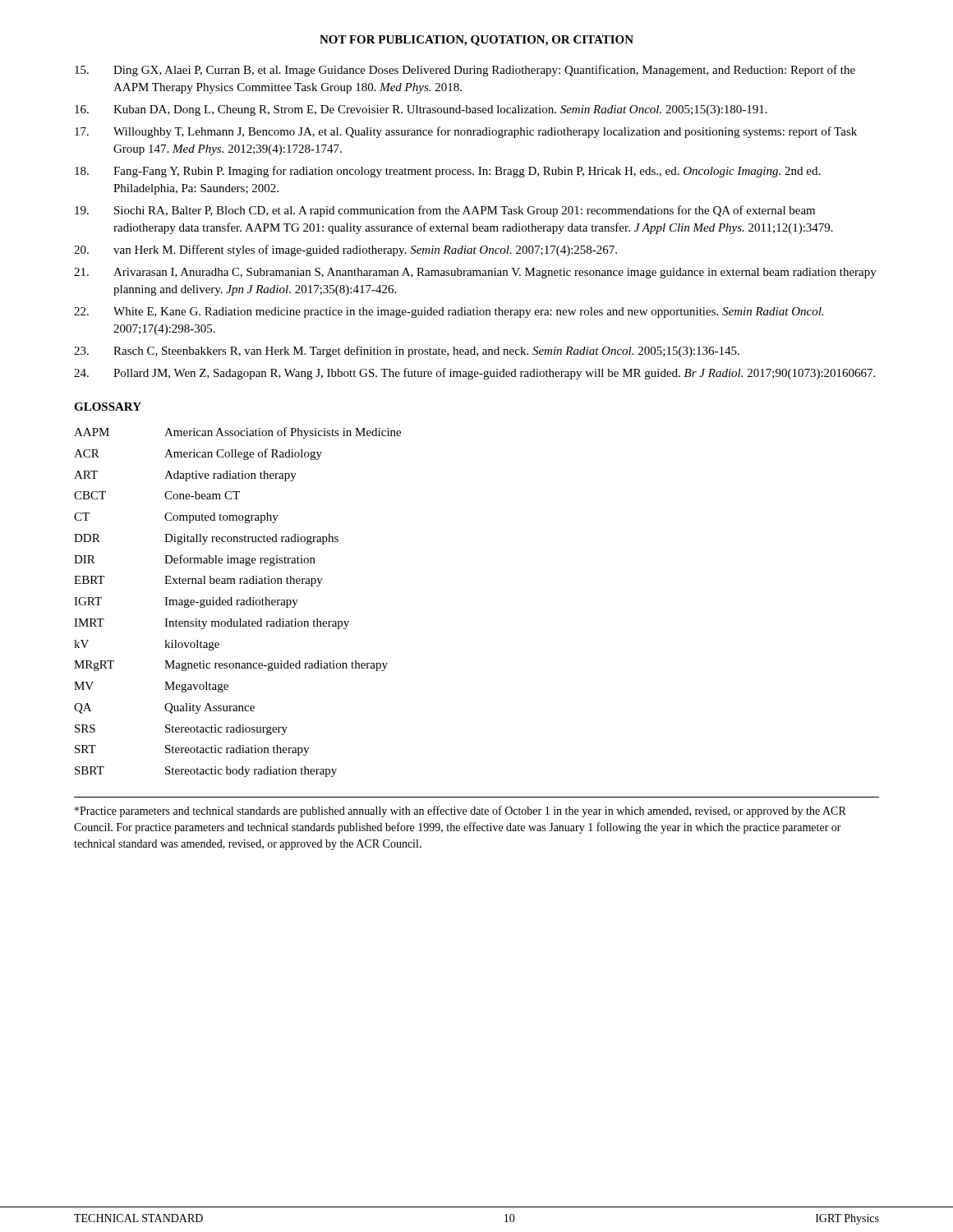Where is the passage that starts "19. Siochi RA, Balter P, Bloch CD,"?
The height and width of the screenshot is (1232, 953).
pyautogui.click(x=476, y=219)
